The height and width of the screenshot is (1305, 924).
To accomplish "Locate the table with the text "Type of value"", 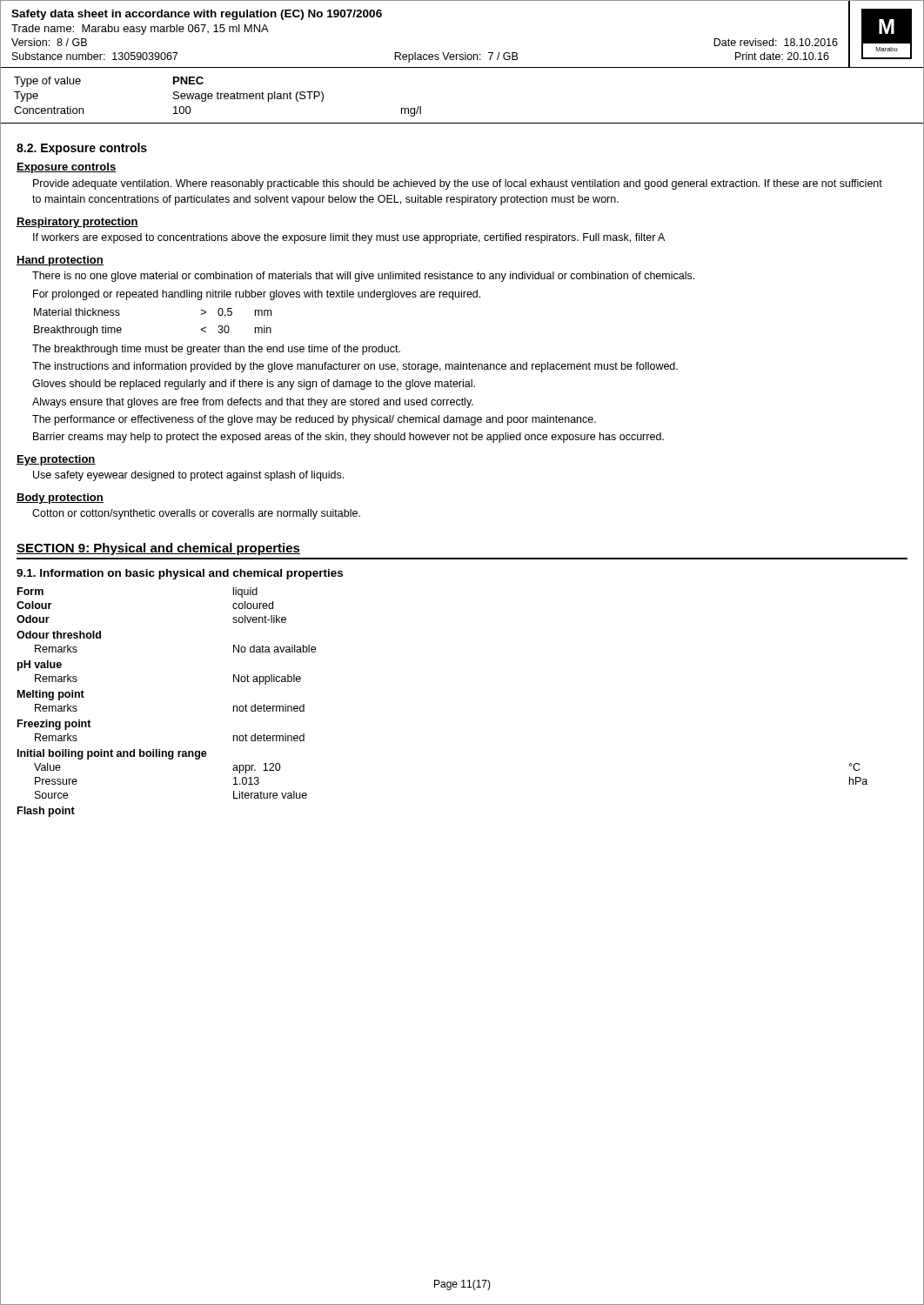I will tap(462, 96).
